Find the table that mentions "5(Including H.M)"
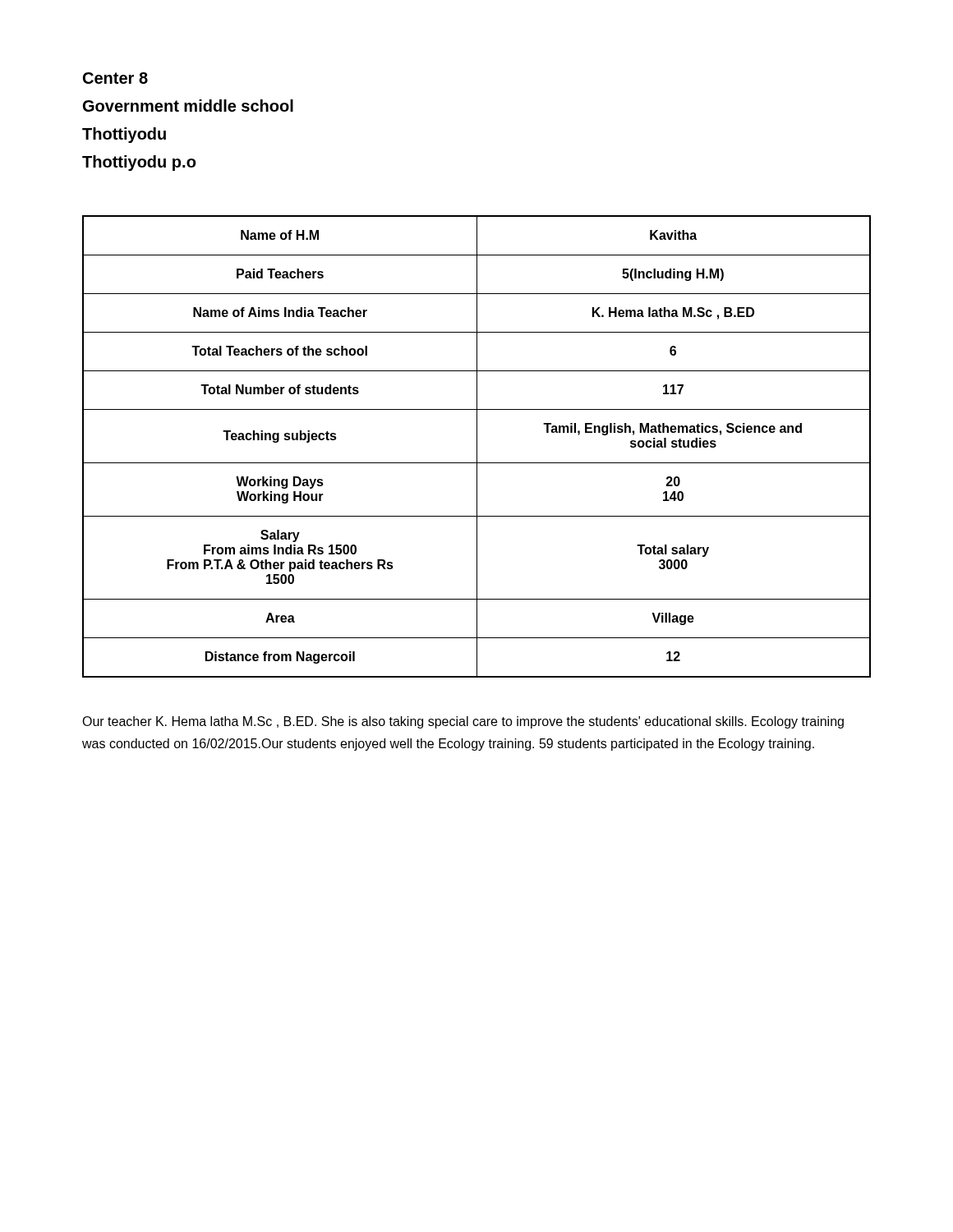 point(476,446)
